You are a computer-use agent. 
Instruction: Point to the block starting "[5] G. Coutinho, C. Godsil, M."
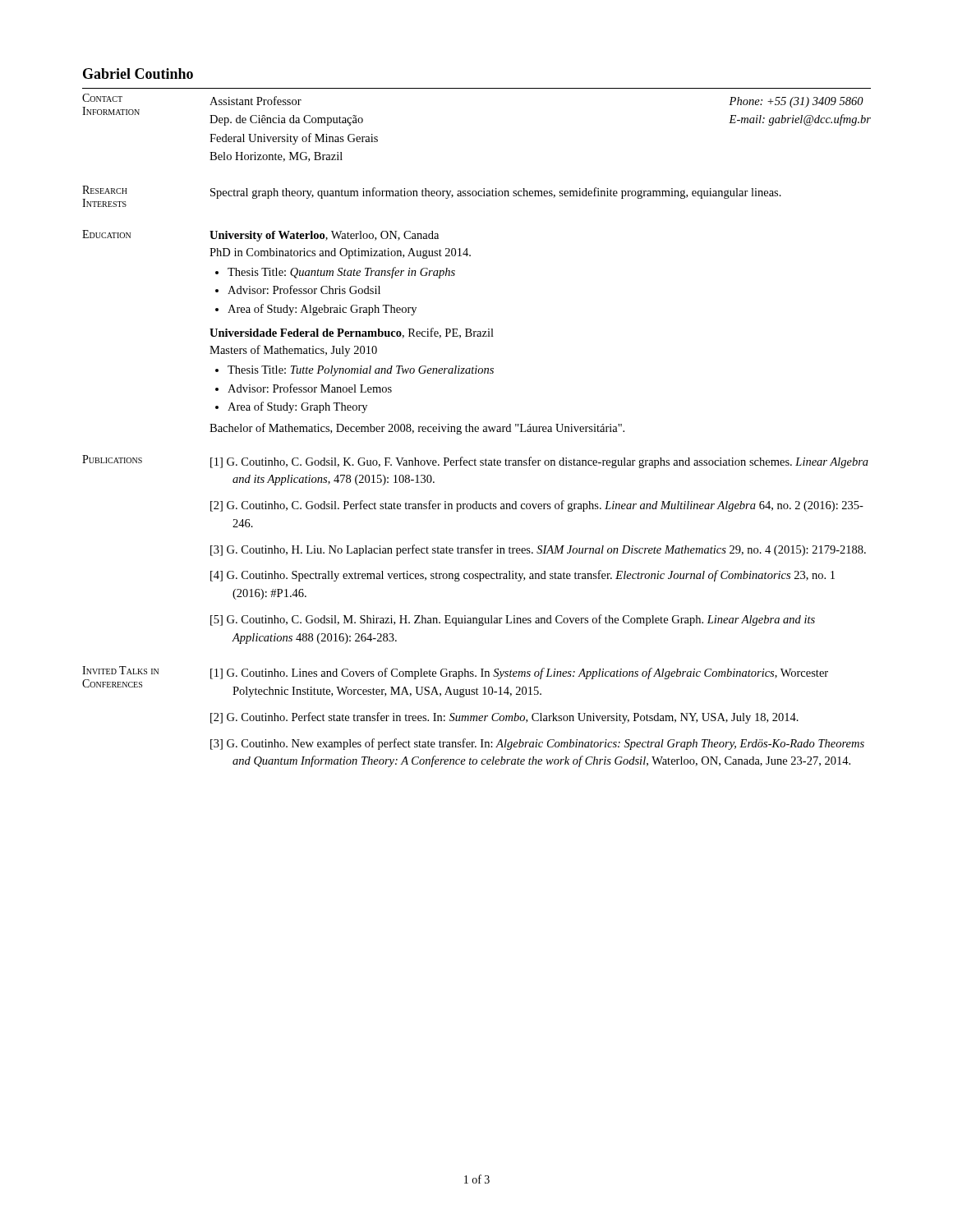(x=512, y=628)
